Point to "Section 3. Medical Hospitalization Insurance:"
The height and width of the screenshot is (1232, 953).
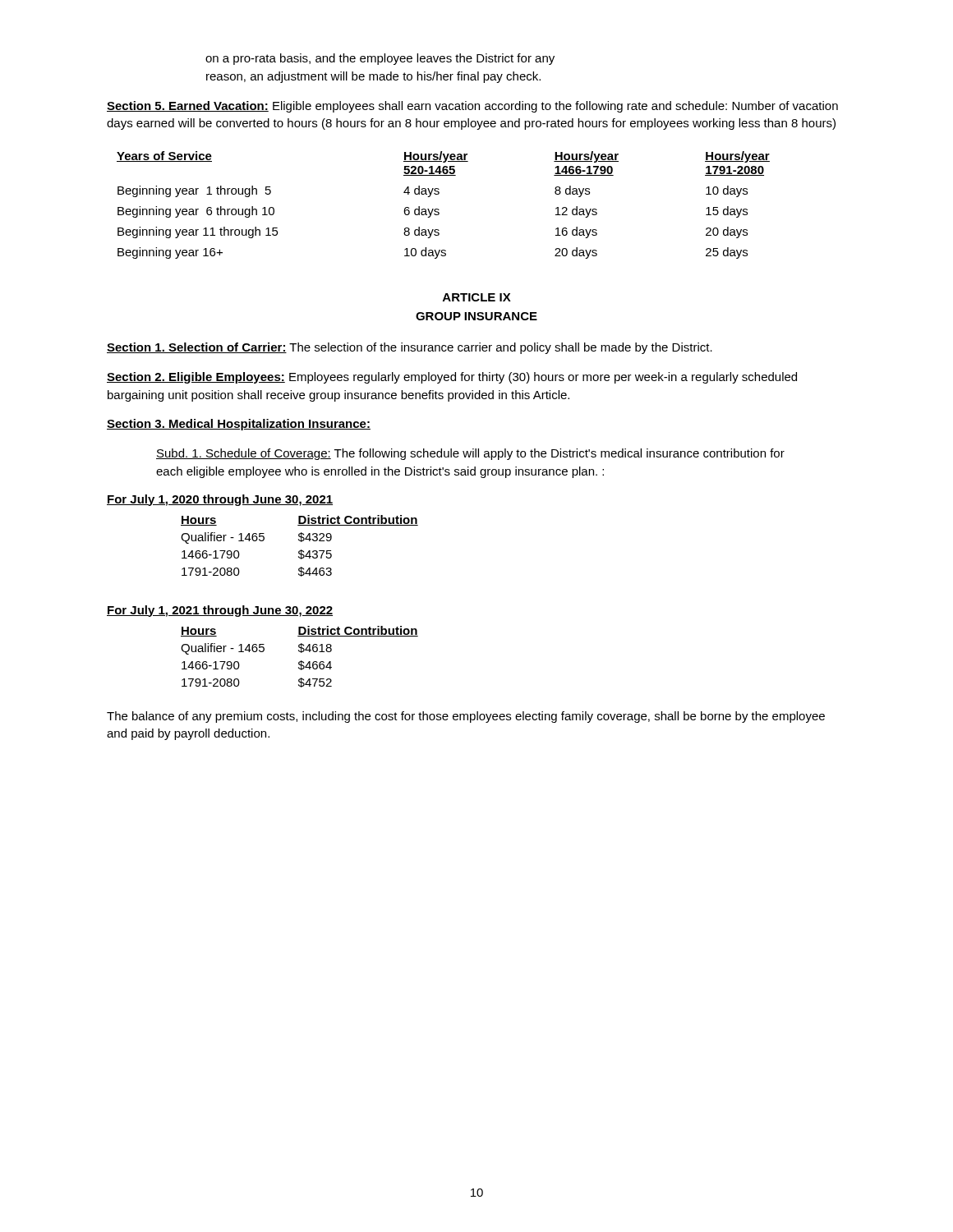click(x=239, y=424)
